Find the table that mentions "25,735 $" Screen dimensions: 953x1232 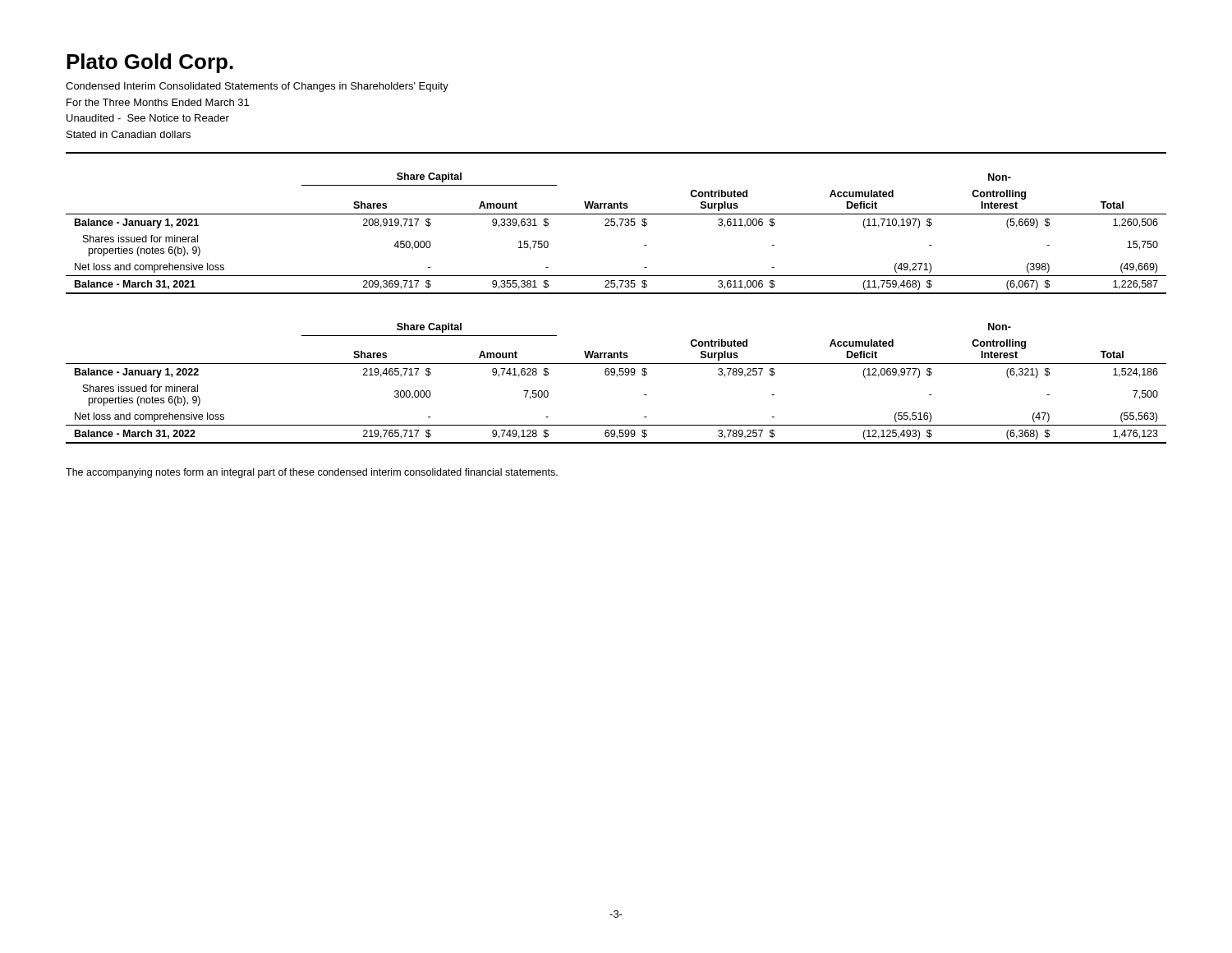pos(616,231)
